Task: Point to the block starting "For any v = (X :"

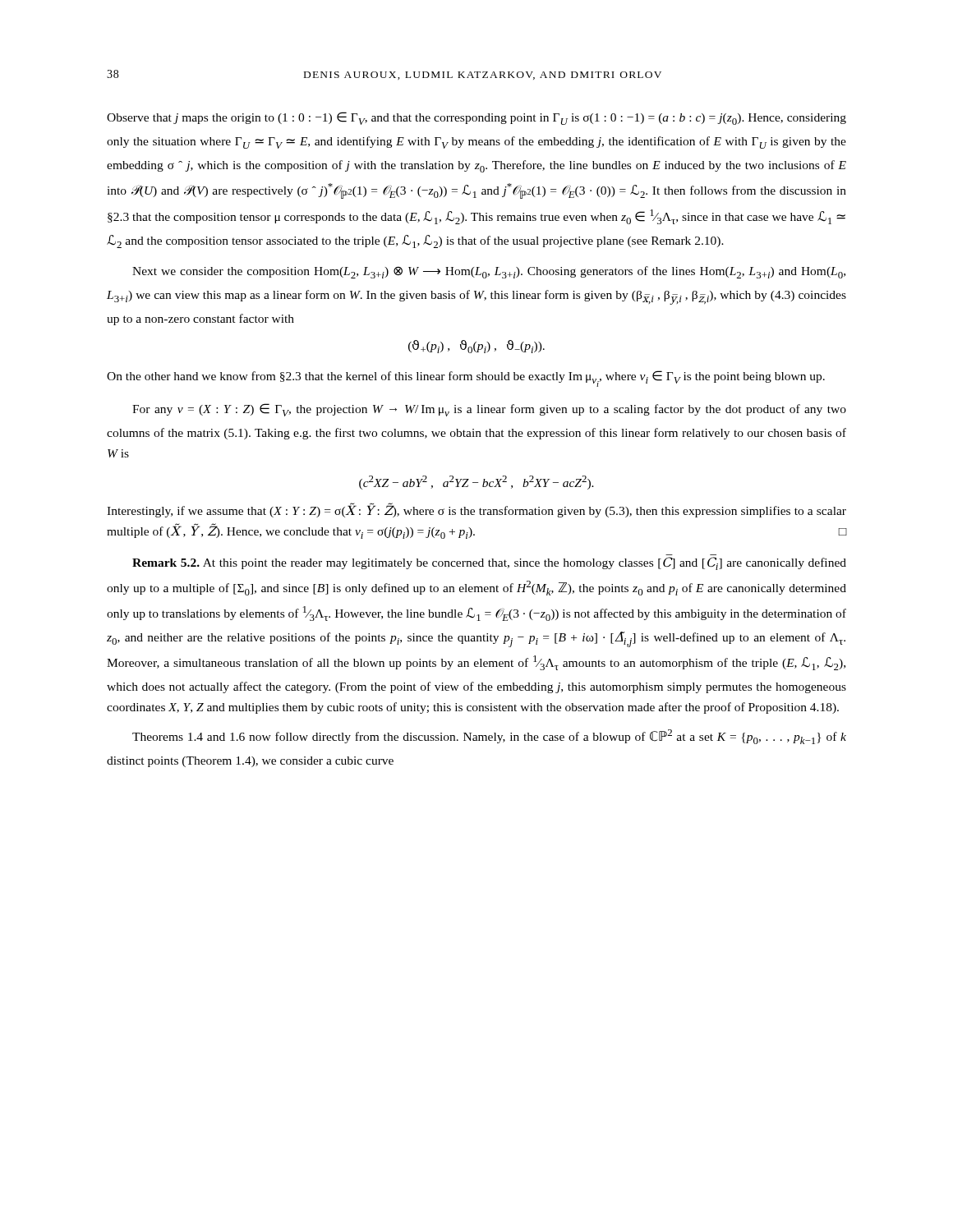Action: tap(476, 431)
